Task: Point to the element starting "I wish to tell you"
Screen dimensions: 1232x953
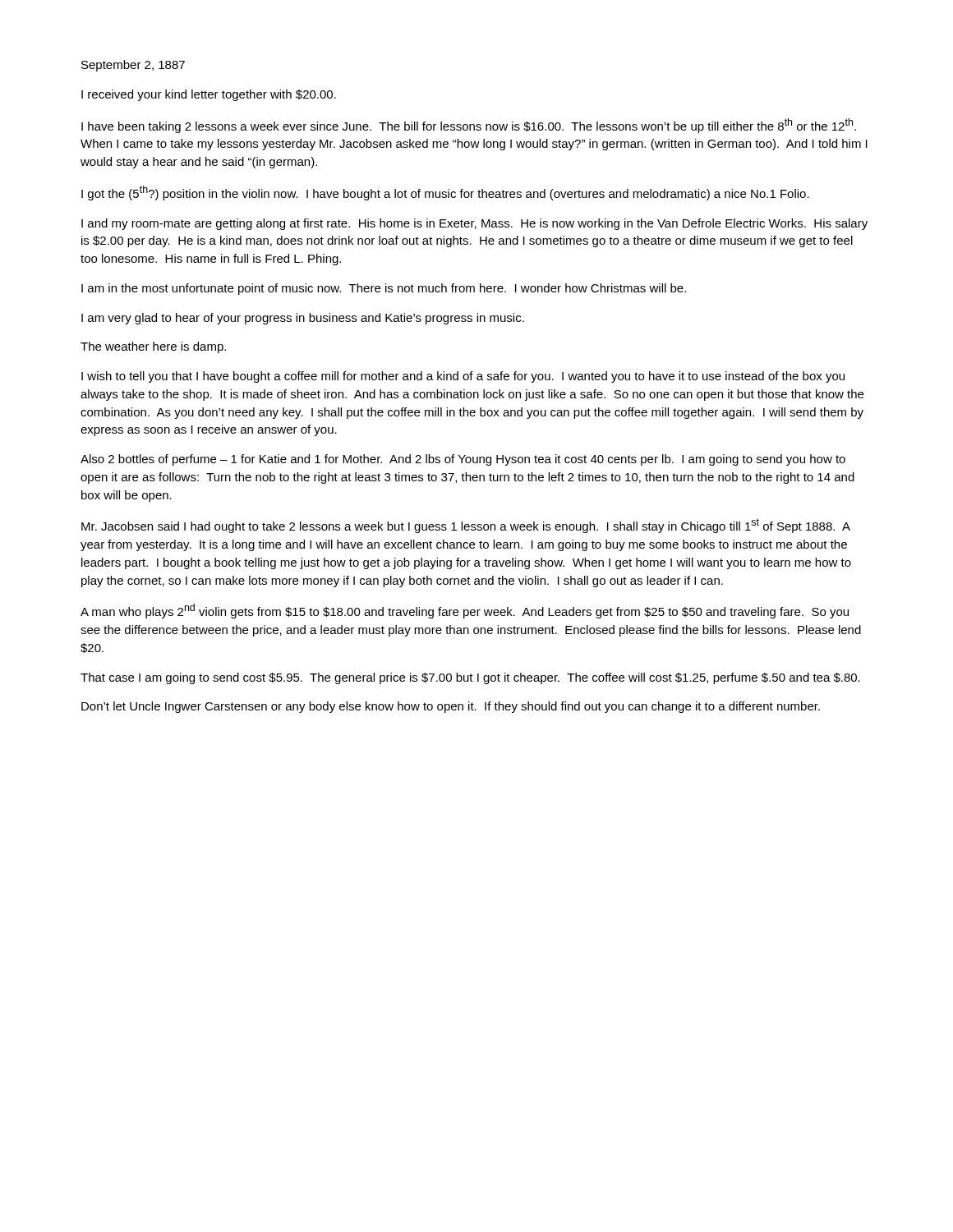Action: pos(472,403)
